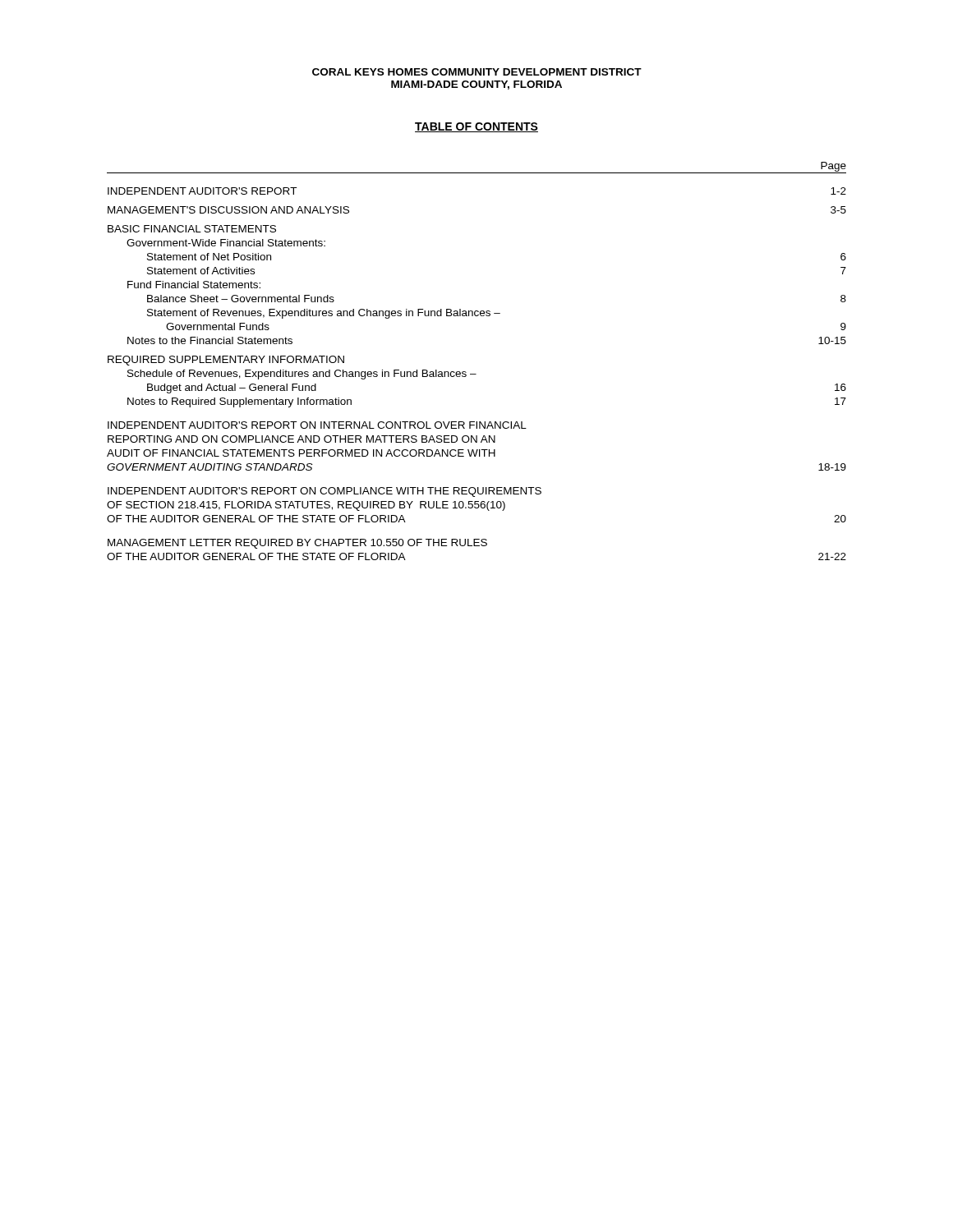The width and height of the screenshot is (953, 1232).
Task: Point to the title beginning "CORAL KEYS HOMES COMMUNITY DEVELOPMENT DISTRICT MIAMI-DADE"
Action: tap(476, 78)
